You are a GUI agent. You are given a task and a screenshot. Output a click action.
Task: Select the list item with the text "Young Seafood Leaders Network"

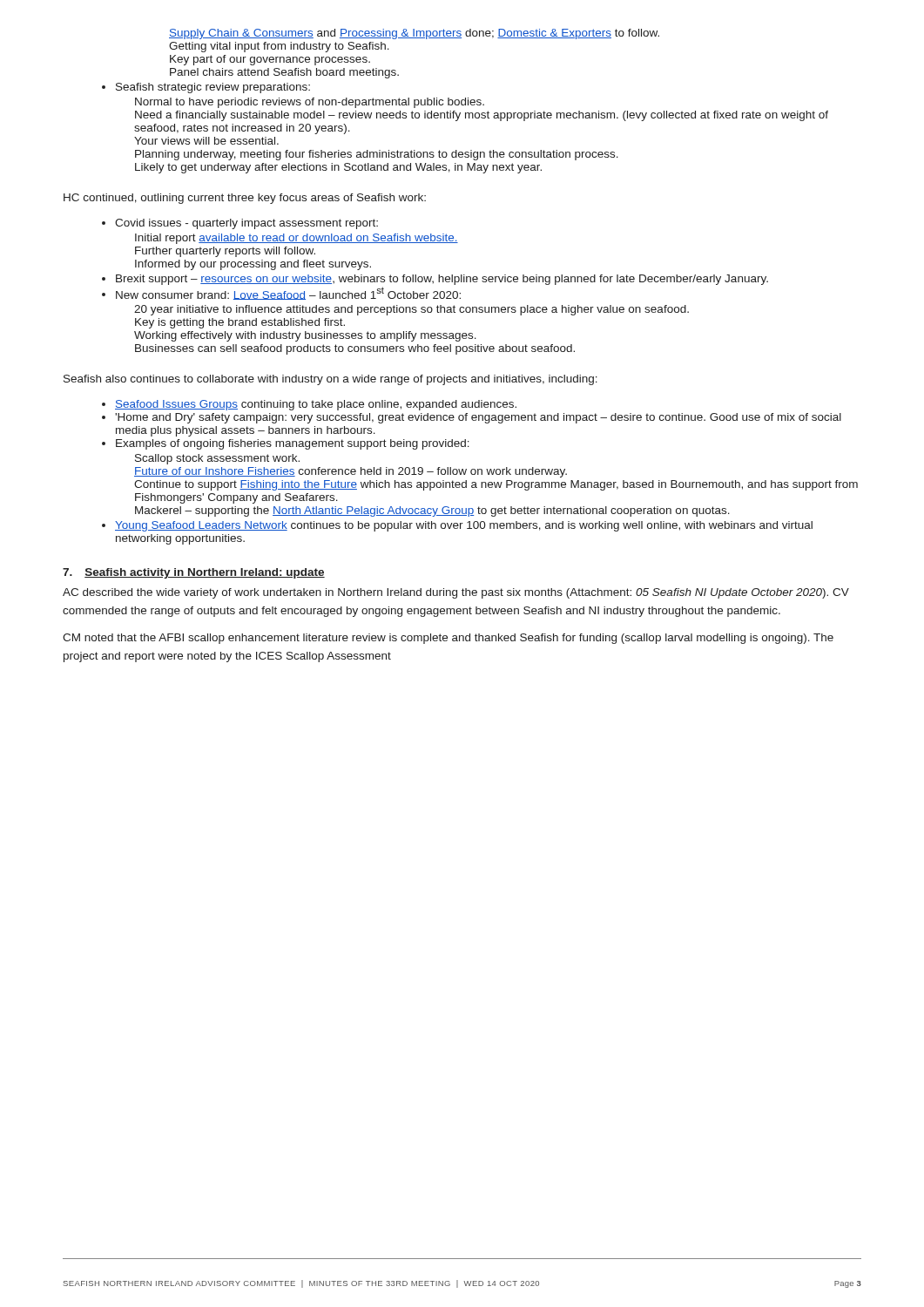click(488, 532)
